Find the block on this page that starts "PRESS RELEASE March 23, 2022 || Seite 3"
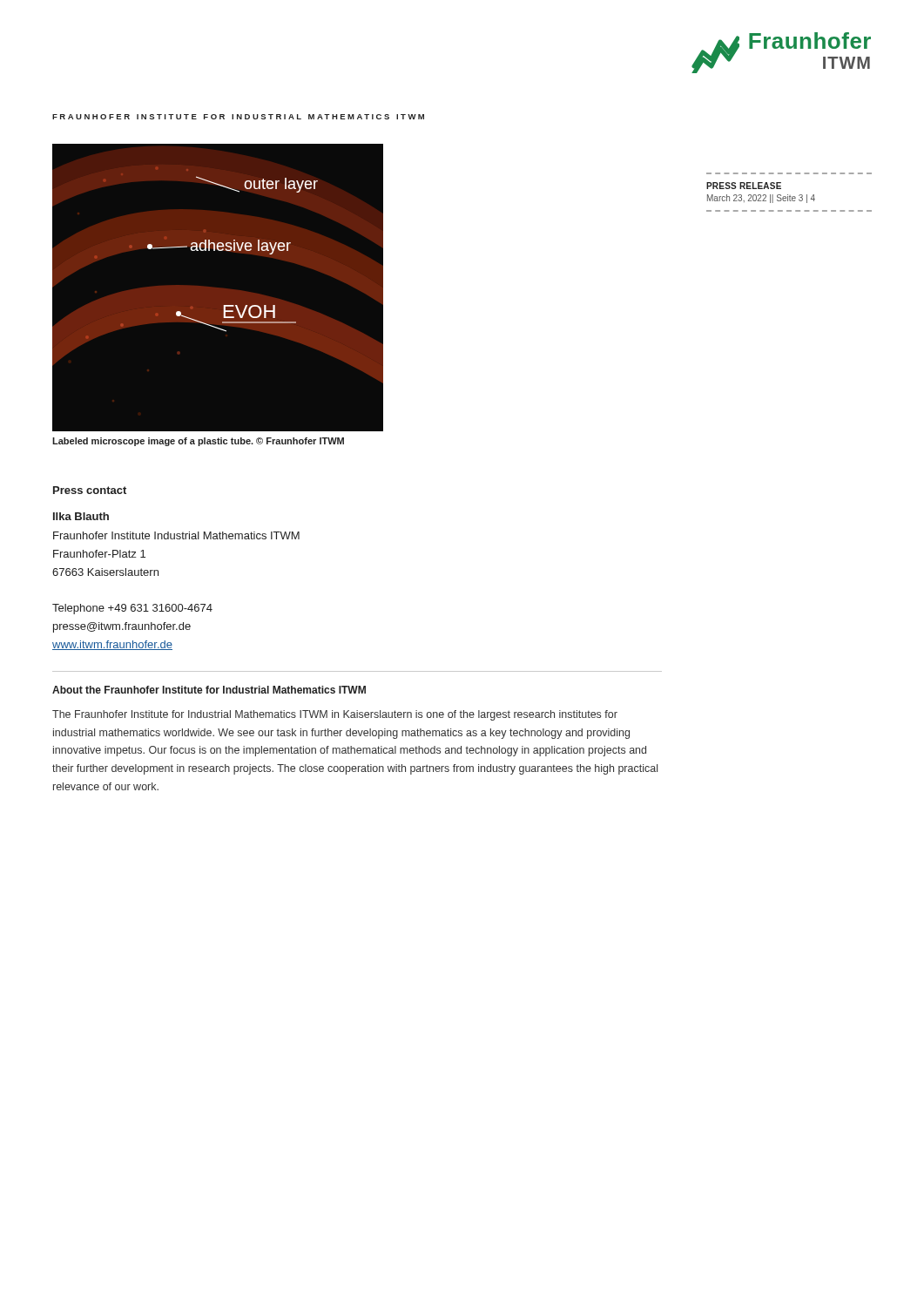 (x=789, y=192)
